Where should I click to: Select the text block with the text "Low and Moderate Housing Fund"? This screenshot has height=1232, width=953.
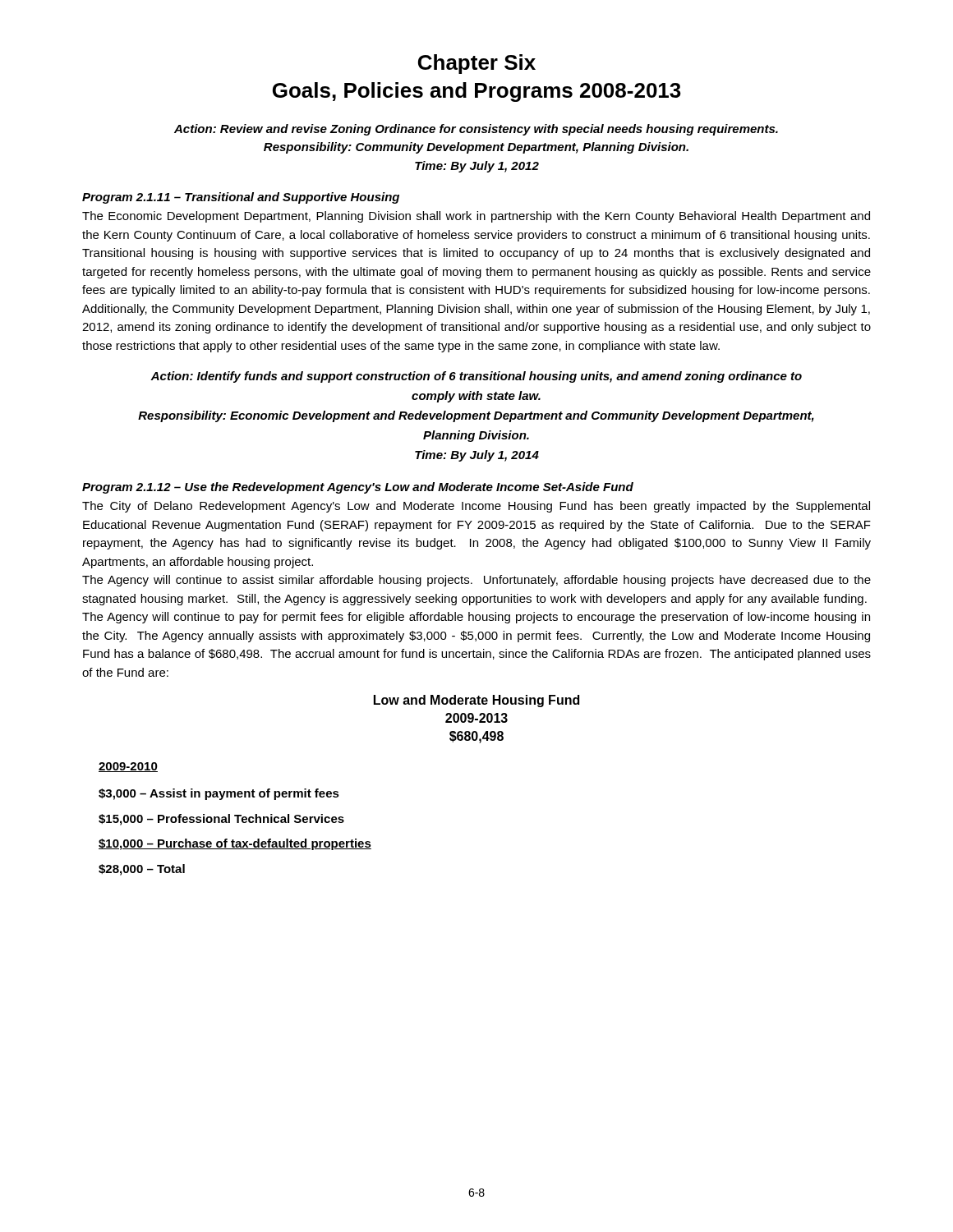click(476, 719)
